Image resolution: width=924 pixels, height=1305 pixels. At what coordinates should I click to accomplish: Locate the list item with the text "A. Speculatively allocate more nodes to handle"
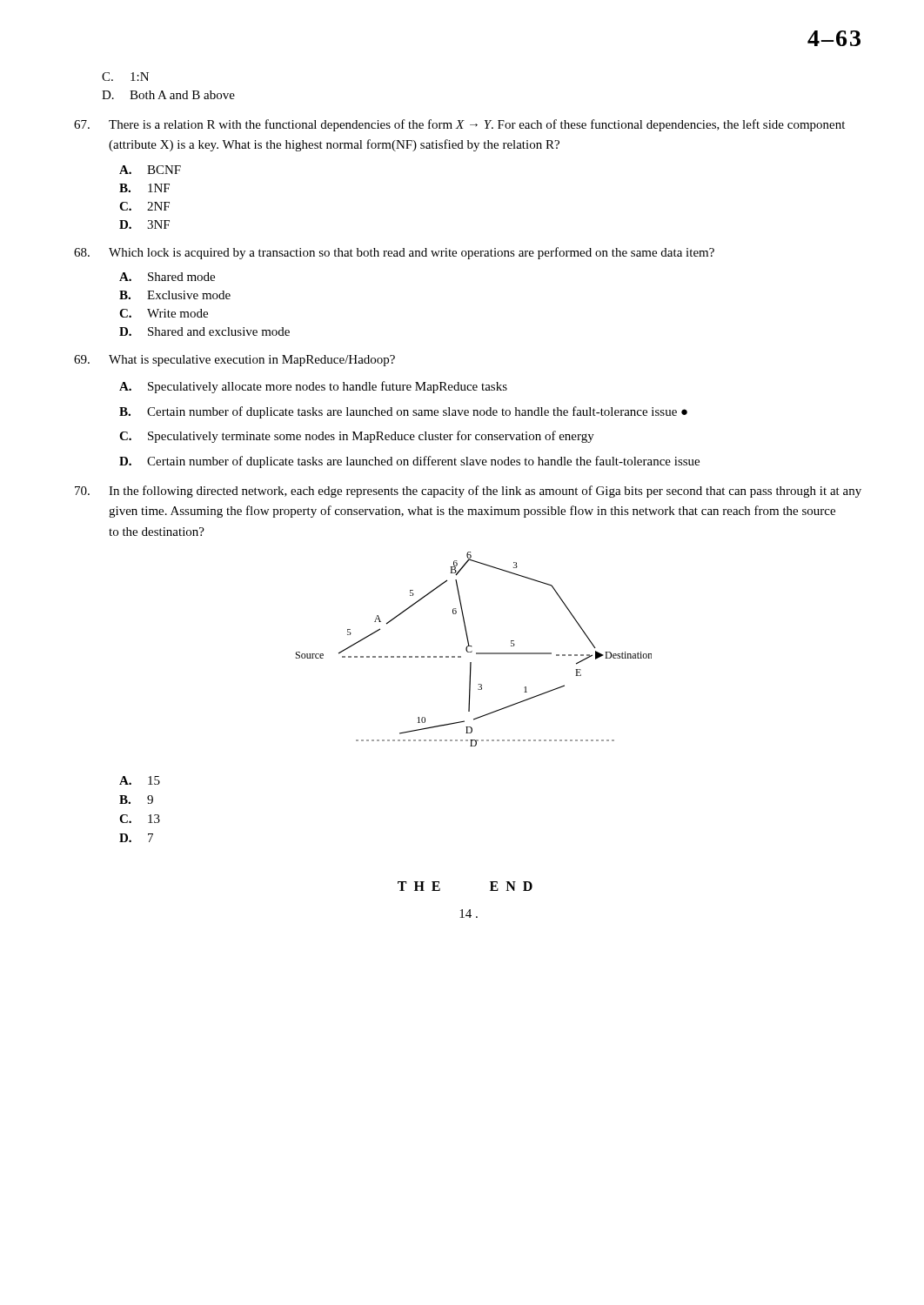pyautogui.click(x=313, y=387)
